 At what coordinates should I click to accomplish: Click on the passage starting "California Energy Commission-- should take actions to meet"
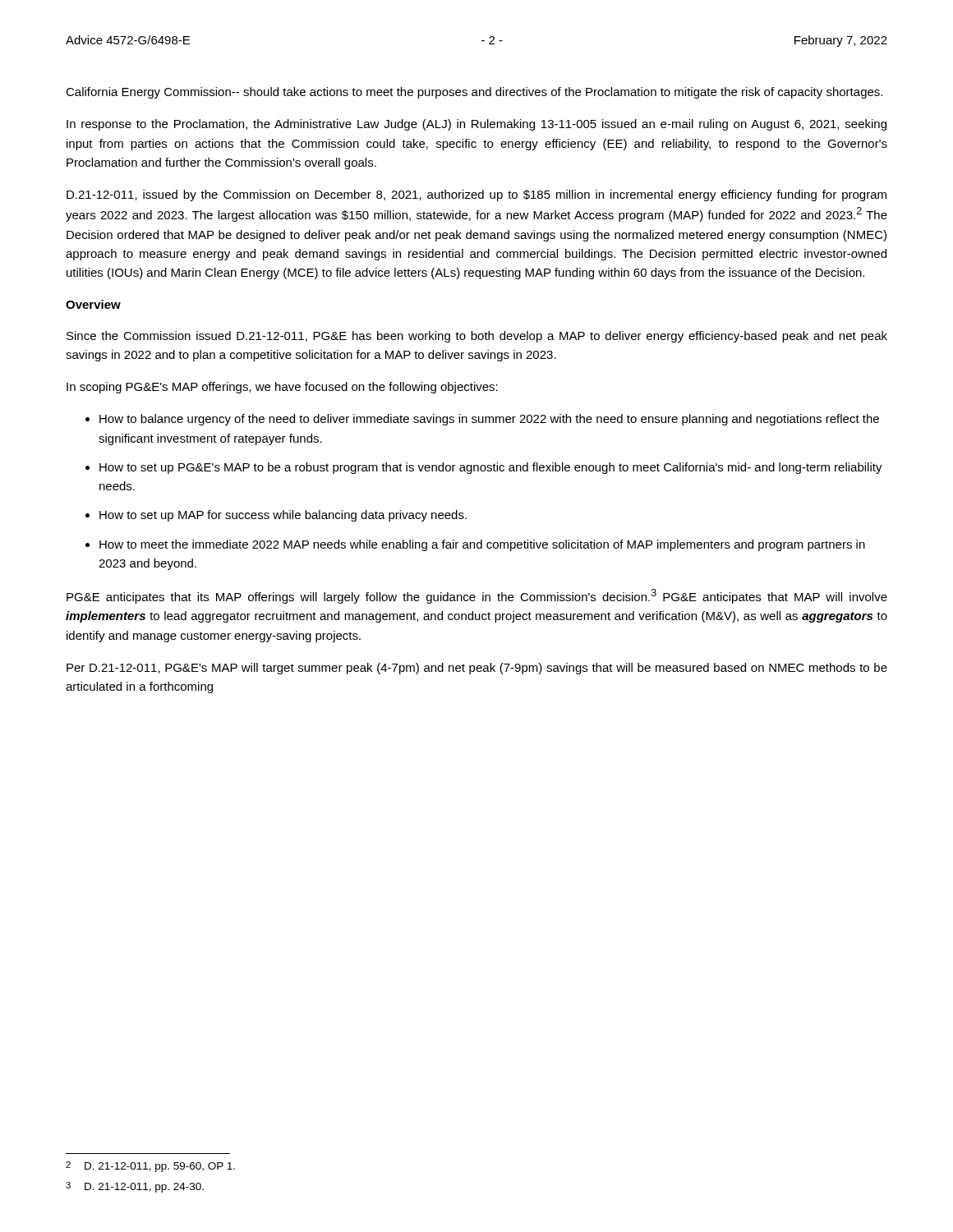point(476,92)
